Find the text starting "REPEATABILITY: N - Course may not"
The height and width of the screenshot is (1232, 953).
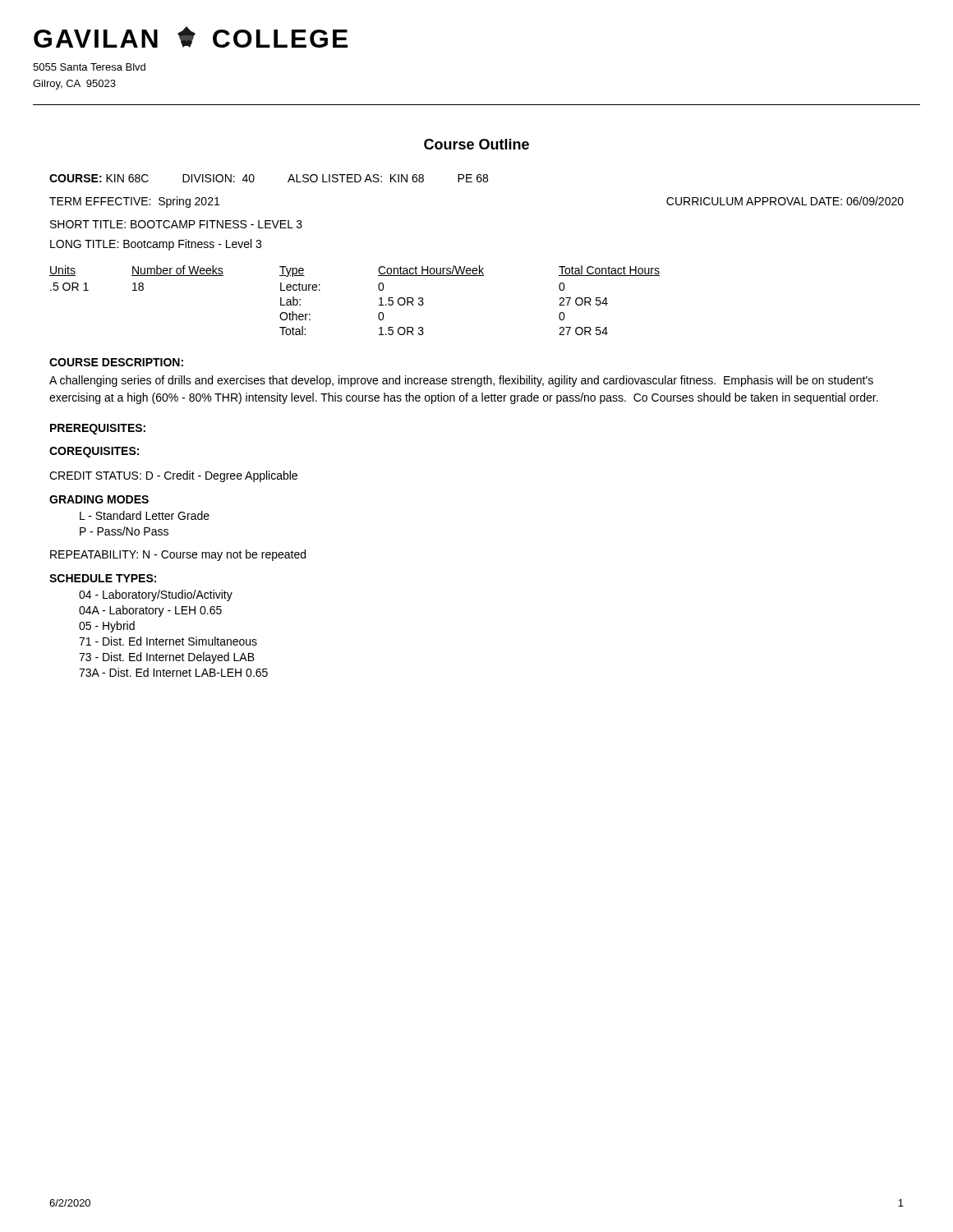click(178, 554)
